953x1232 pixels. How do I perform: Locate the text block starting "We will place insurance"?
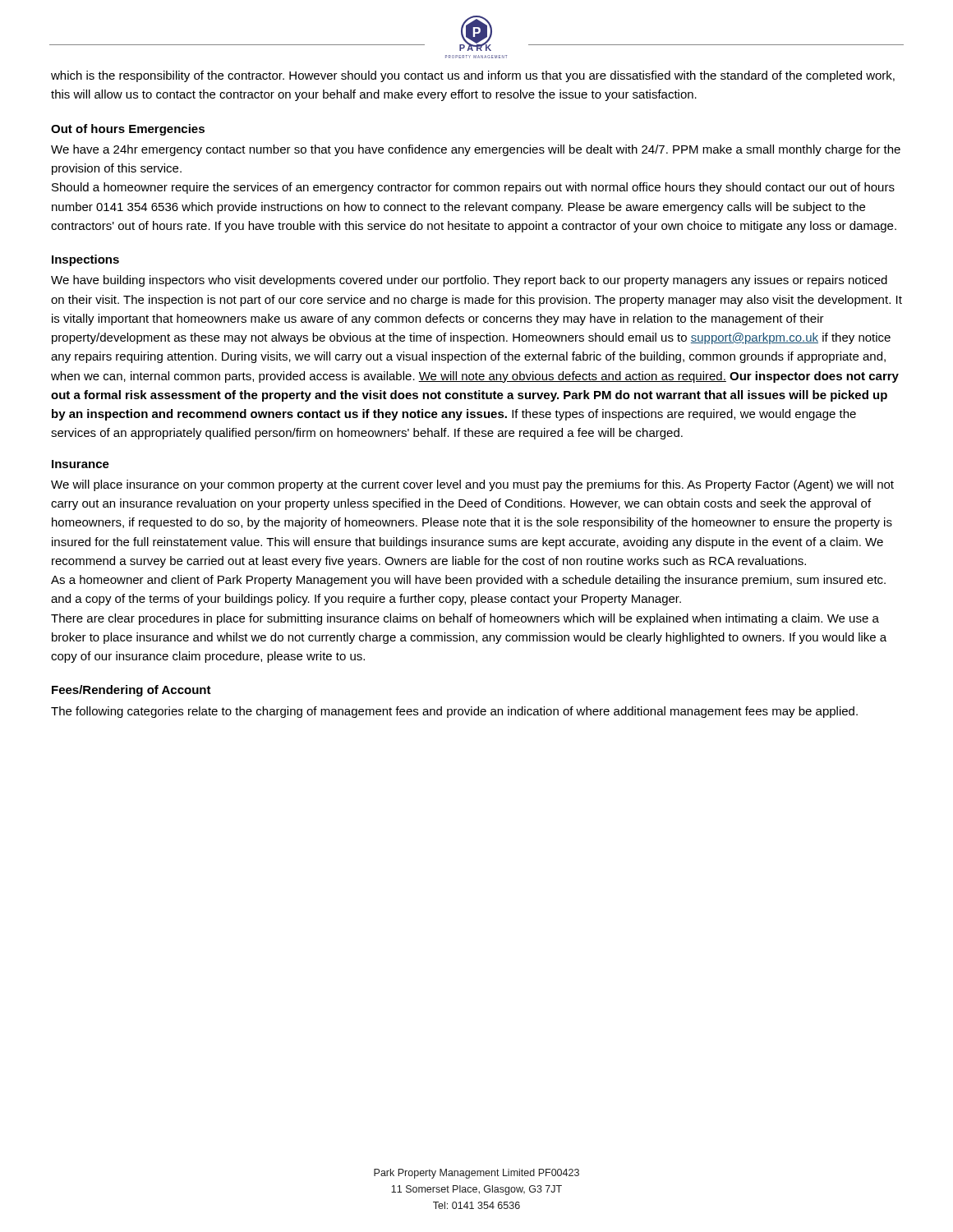pyautogui.click(x=472, y=570)
